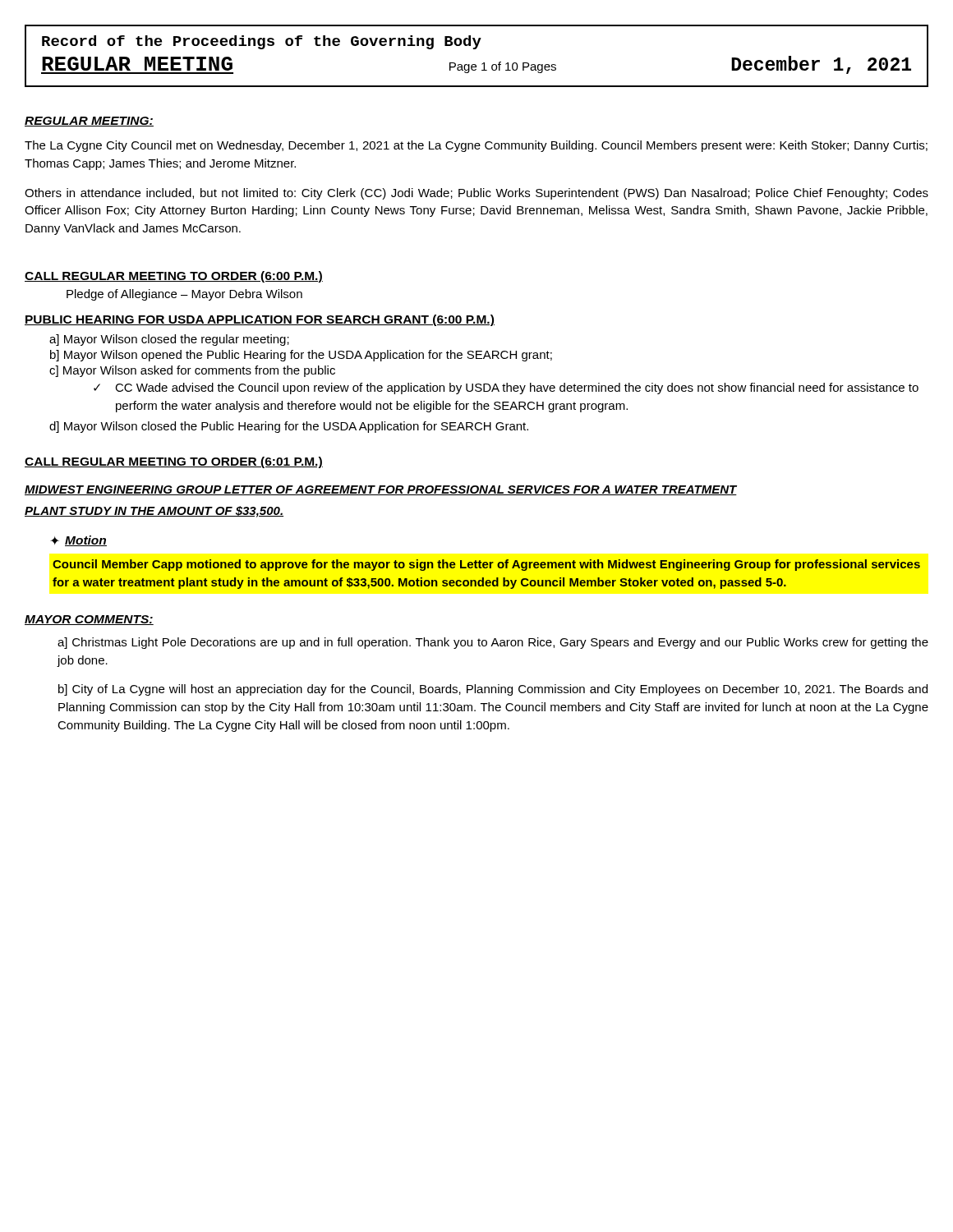Find the block on this page that starts "c] Mayor Wilson asked for comments from the"
The height and width of the screenshot is (1232, 953).
(x=192, y=370)
